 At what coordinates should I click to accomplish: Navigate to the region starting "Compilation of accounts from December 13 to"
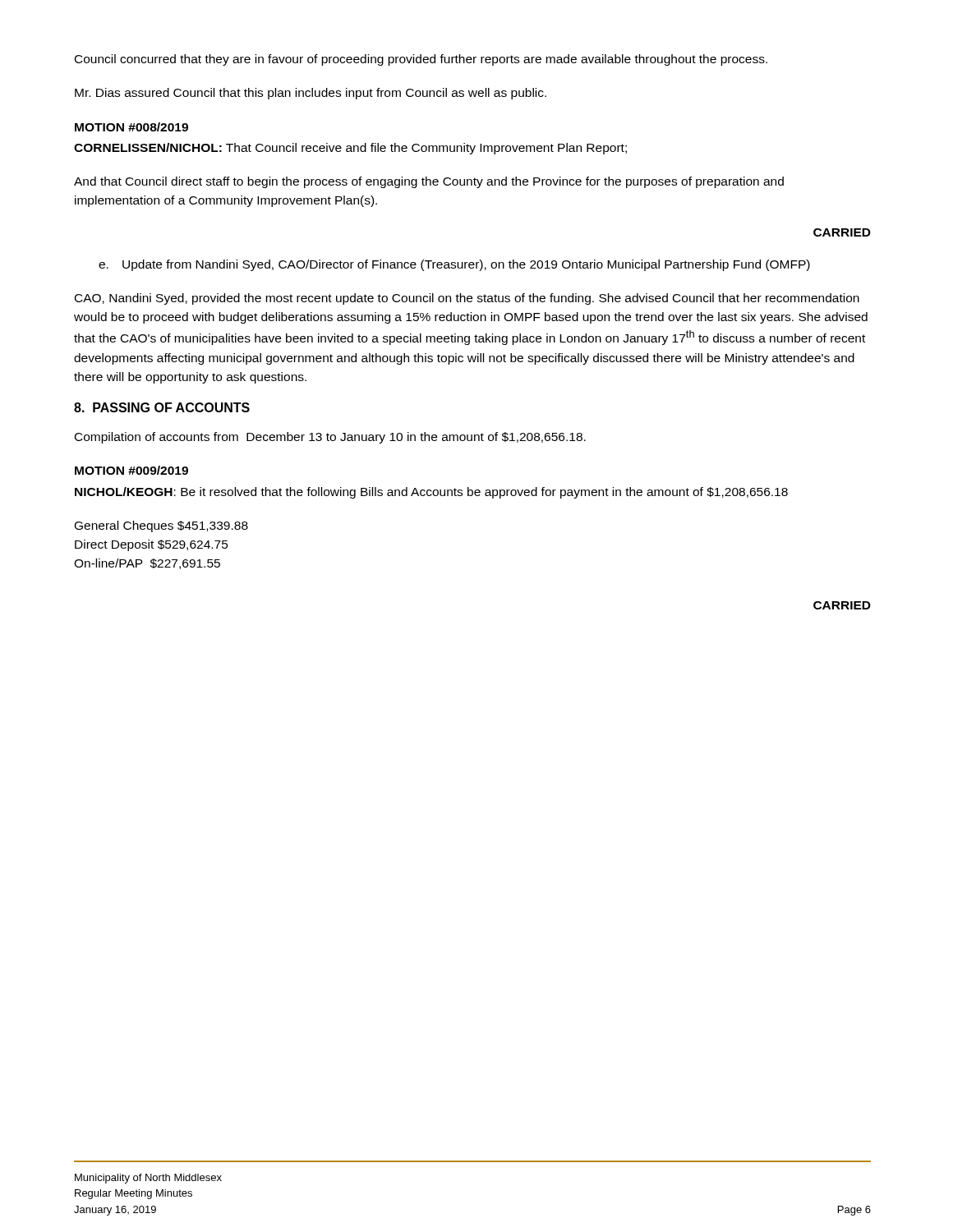(330, 437)
